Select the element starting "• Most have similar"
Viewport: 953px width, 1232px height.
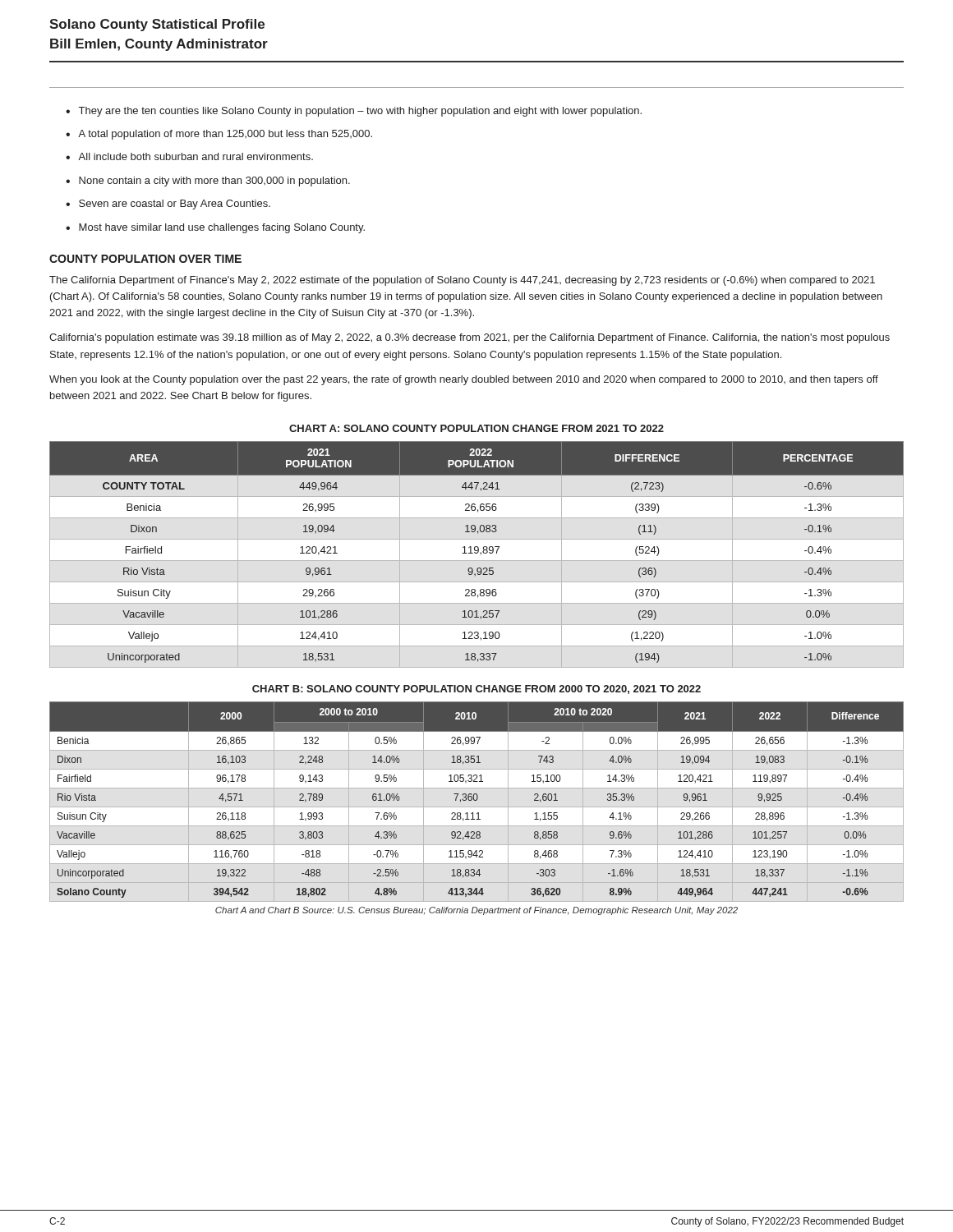pos(216,228)
